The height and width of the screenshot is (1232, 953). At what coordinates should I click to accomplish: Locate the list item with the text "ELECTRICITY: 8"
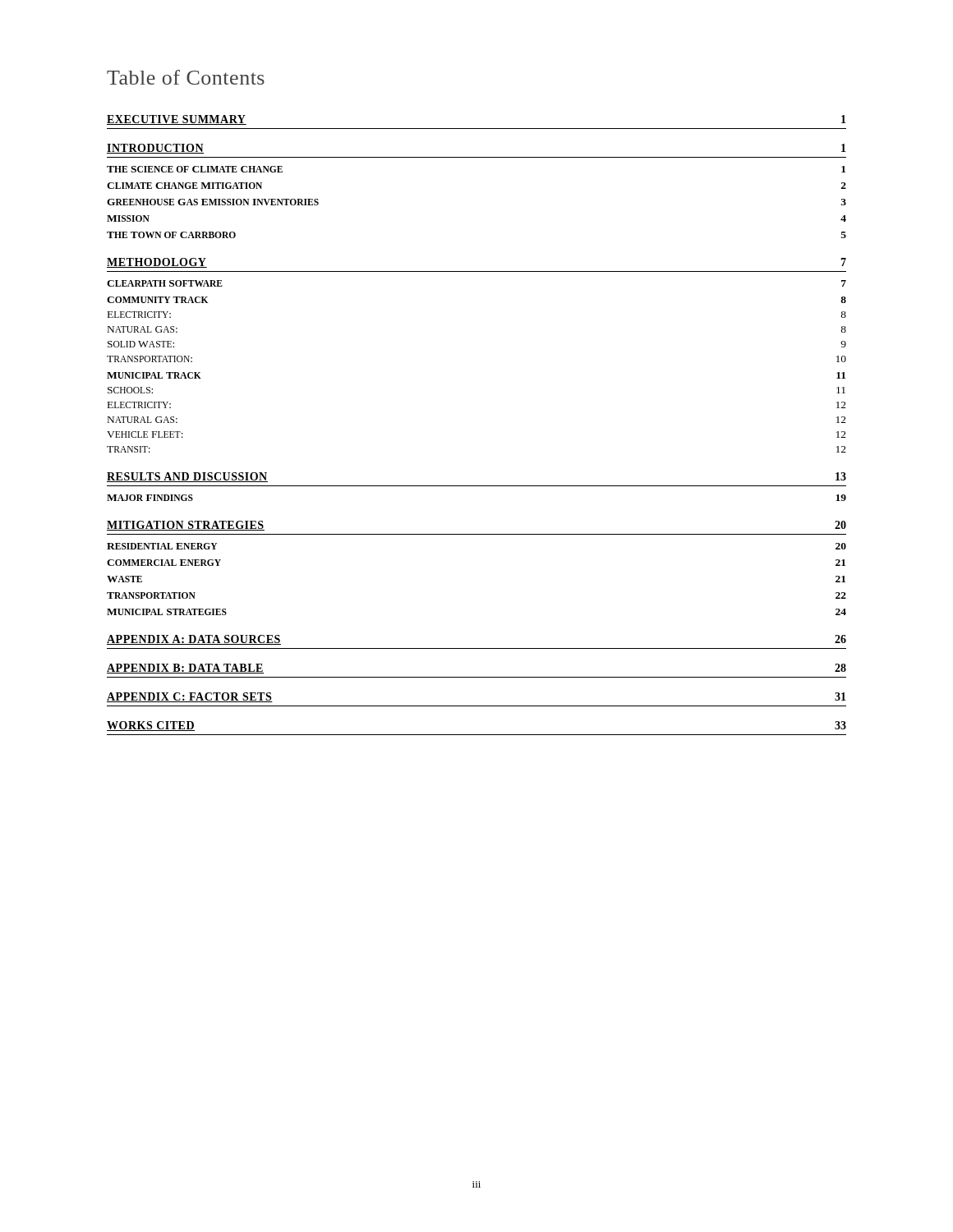(134, 314)
